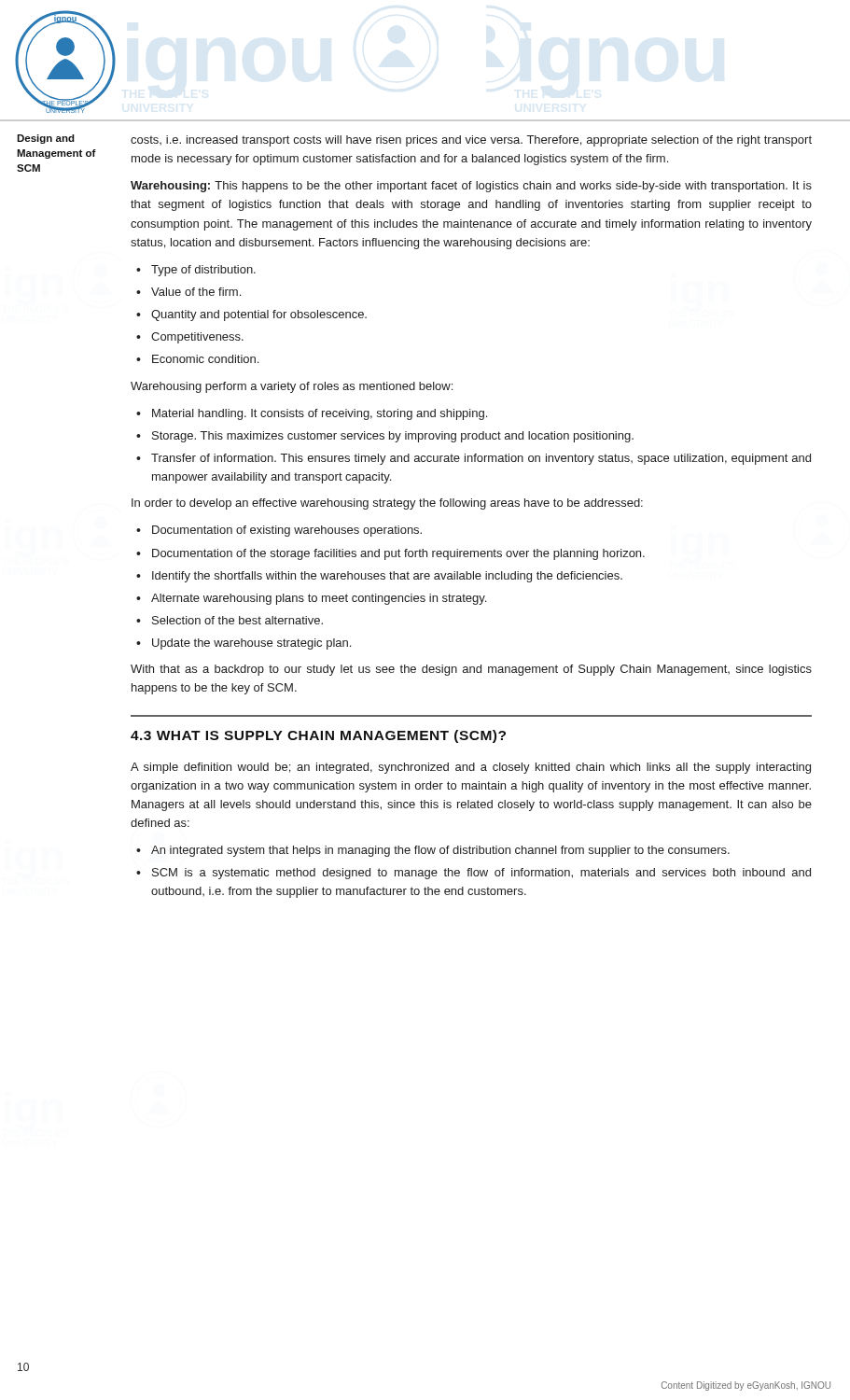The image size is (850, 1400).
Task: Locate the list item that says "Storage. This maximizes customer"
Action: [x=393, y=435]
